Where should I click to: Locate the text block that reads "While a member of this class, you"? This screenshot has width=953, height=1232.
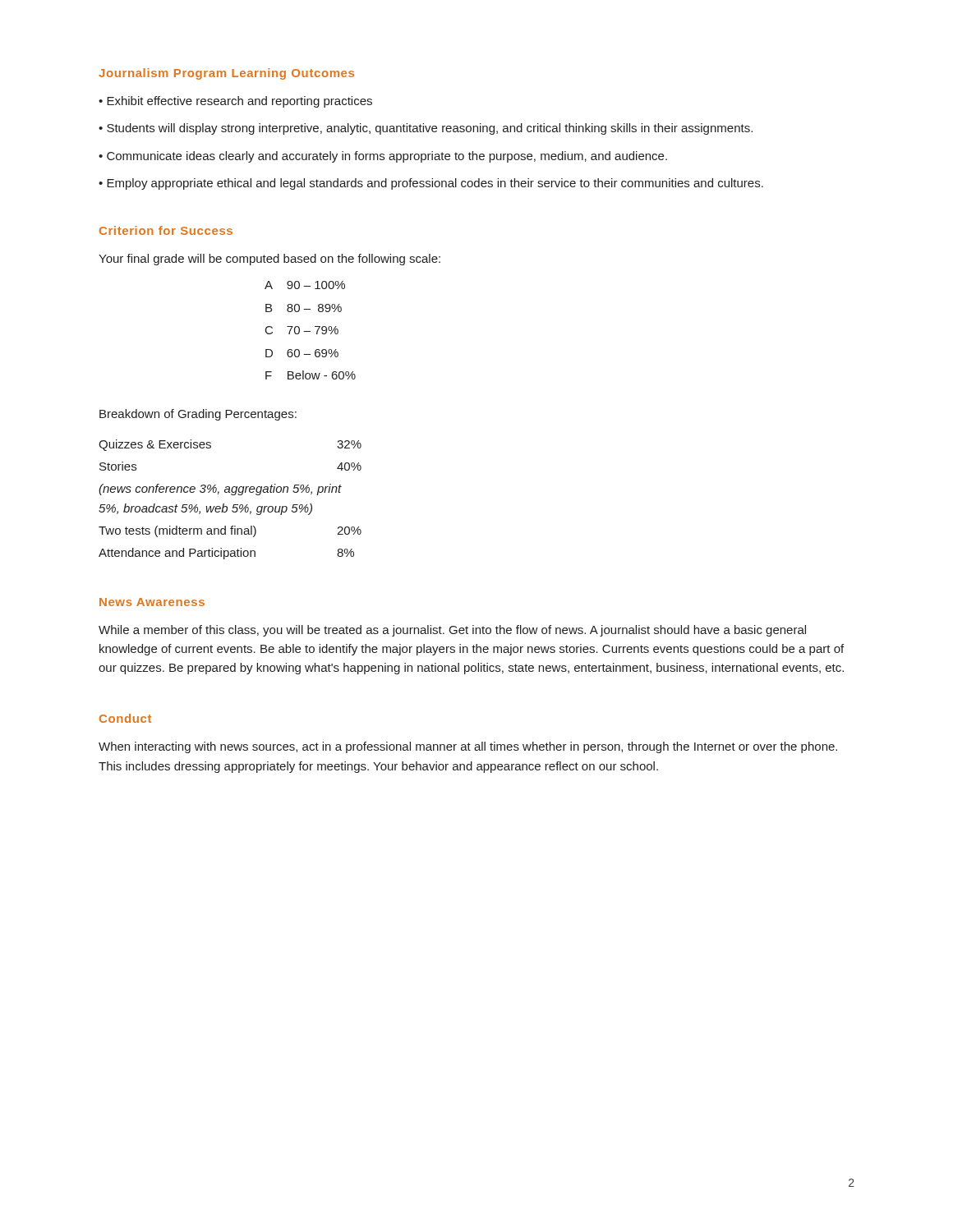tap(472, 648)
